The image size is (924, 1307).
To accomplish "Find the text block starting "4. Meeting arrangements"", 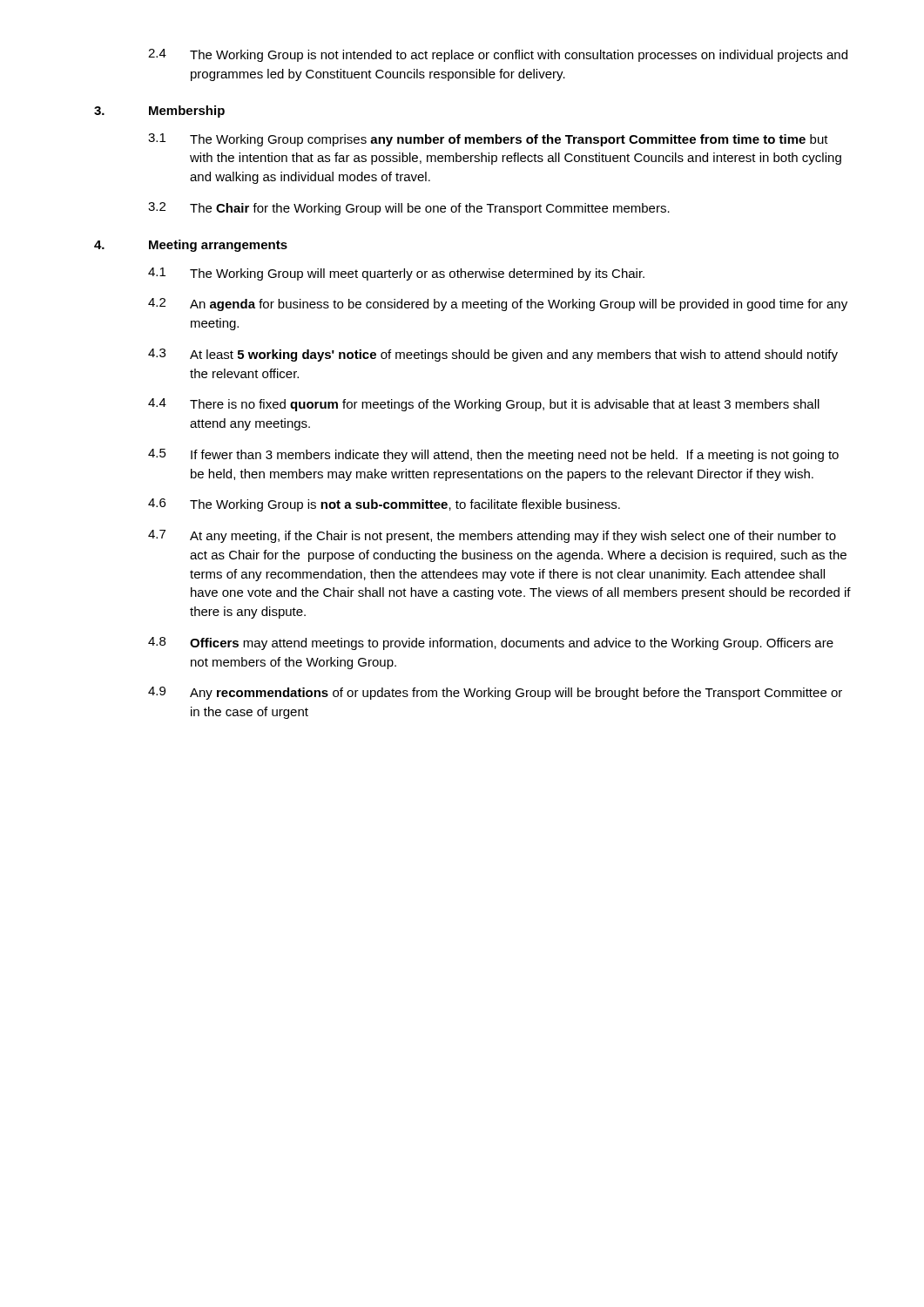I will tap(191, 244).
